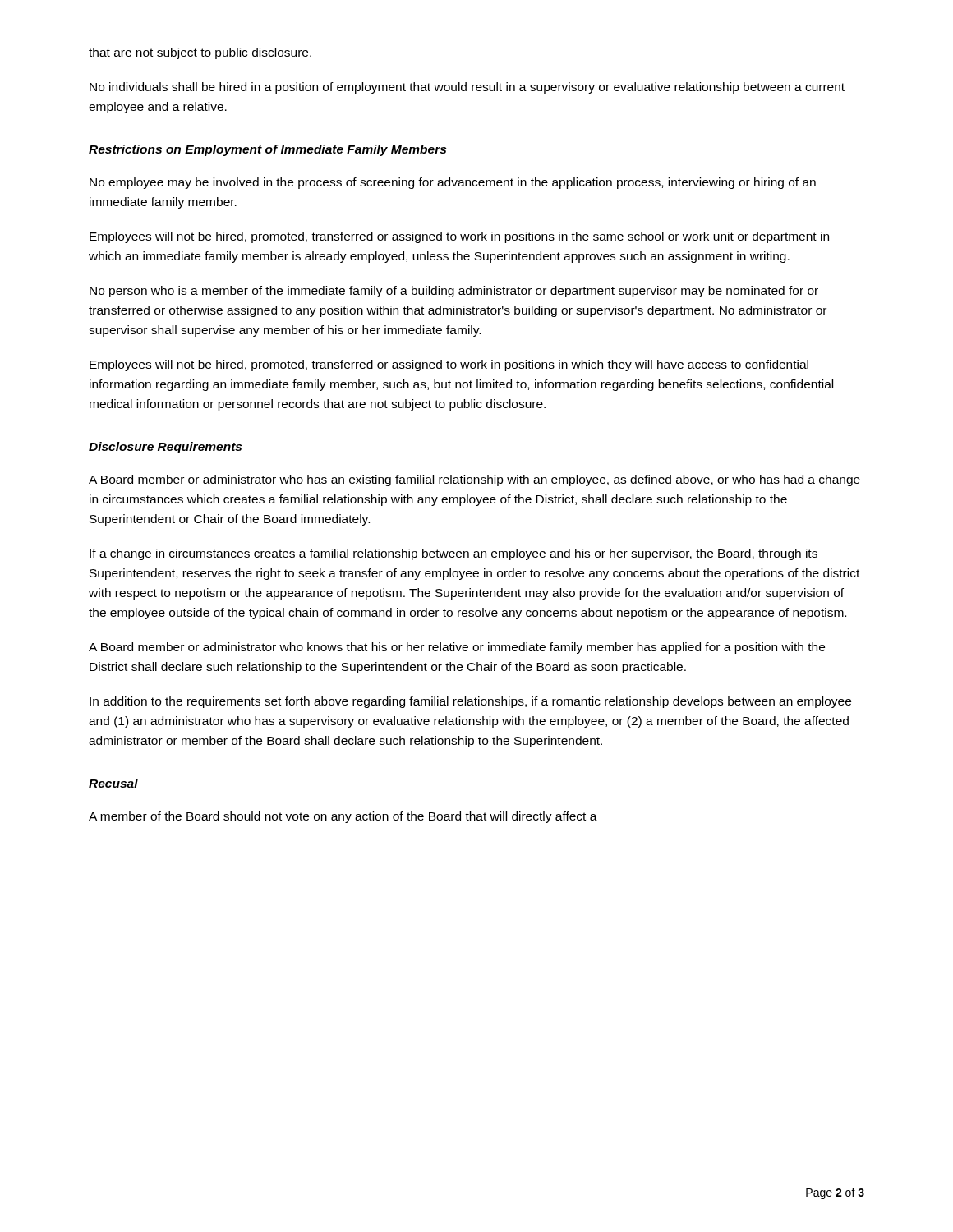Screen dimensions: 1232x953
Task: Find the text block that says "No person who is a member"
Action: point(458,310)
